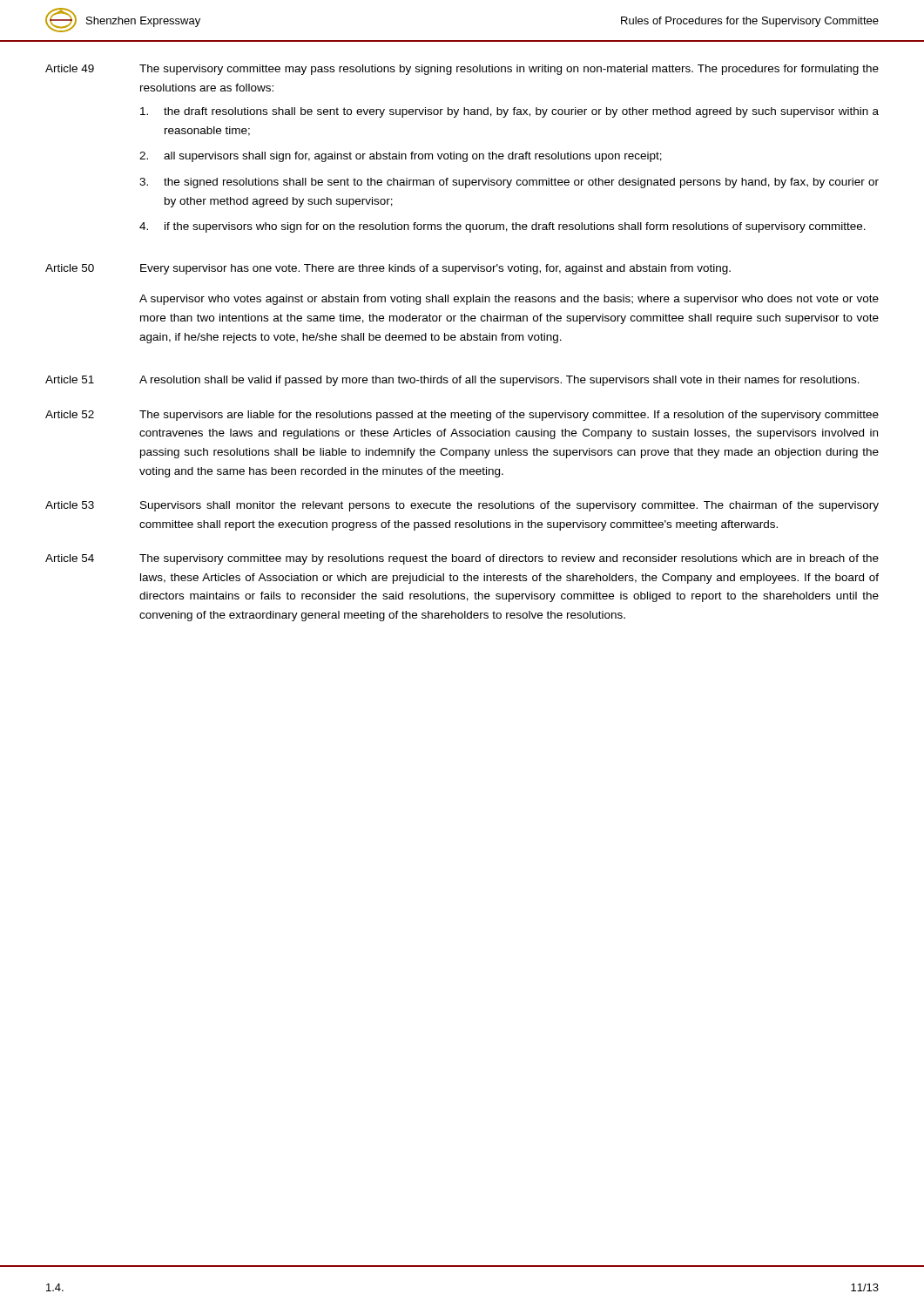924x1307 pixels.
Task: Find the block on this page that starts "2. all supervisors shall sign for,"
Action: pyautogui.click(x=509, y=156)
